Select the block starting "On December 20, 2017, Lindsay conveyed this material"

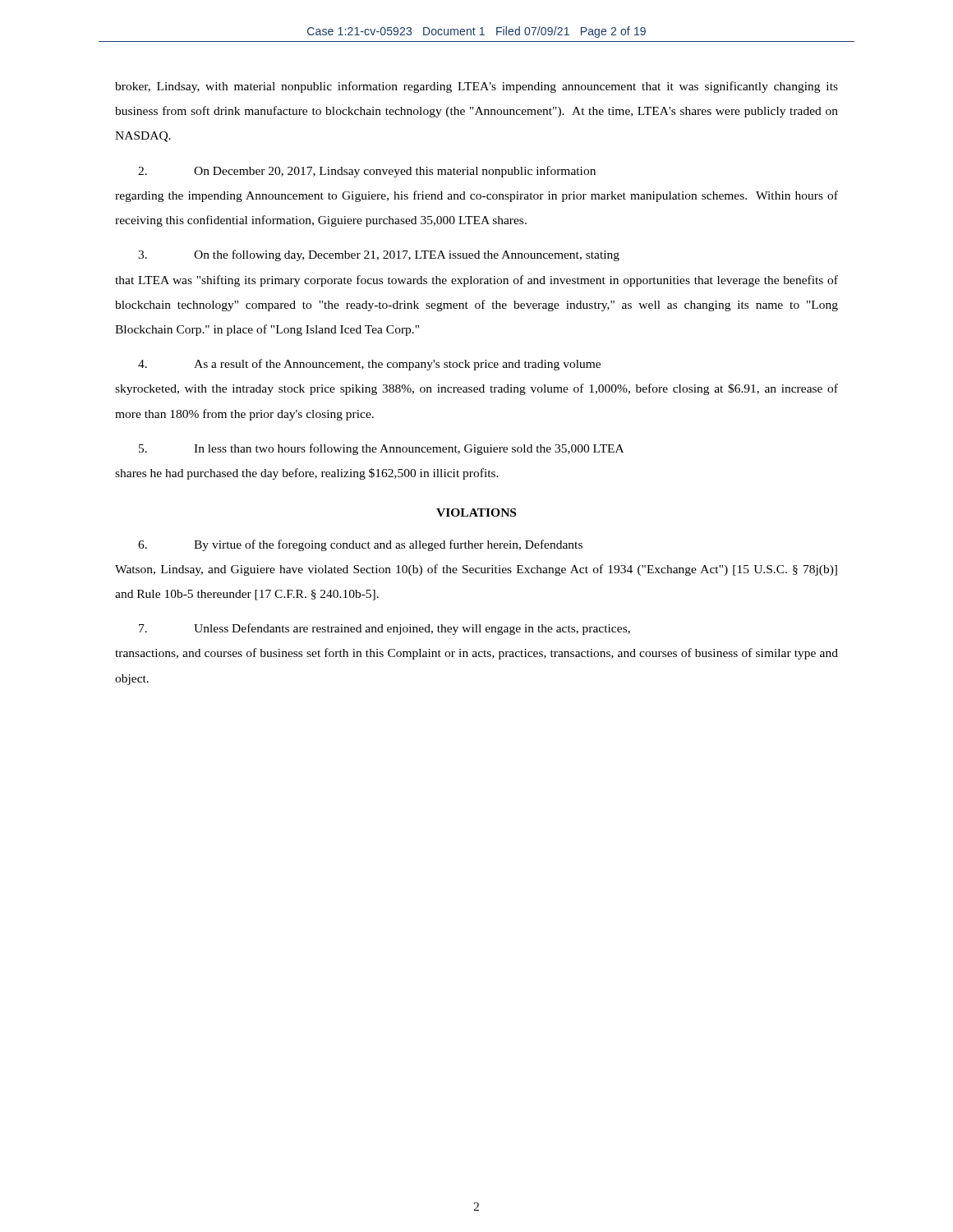tap(476, 171)
